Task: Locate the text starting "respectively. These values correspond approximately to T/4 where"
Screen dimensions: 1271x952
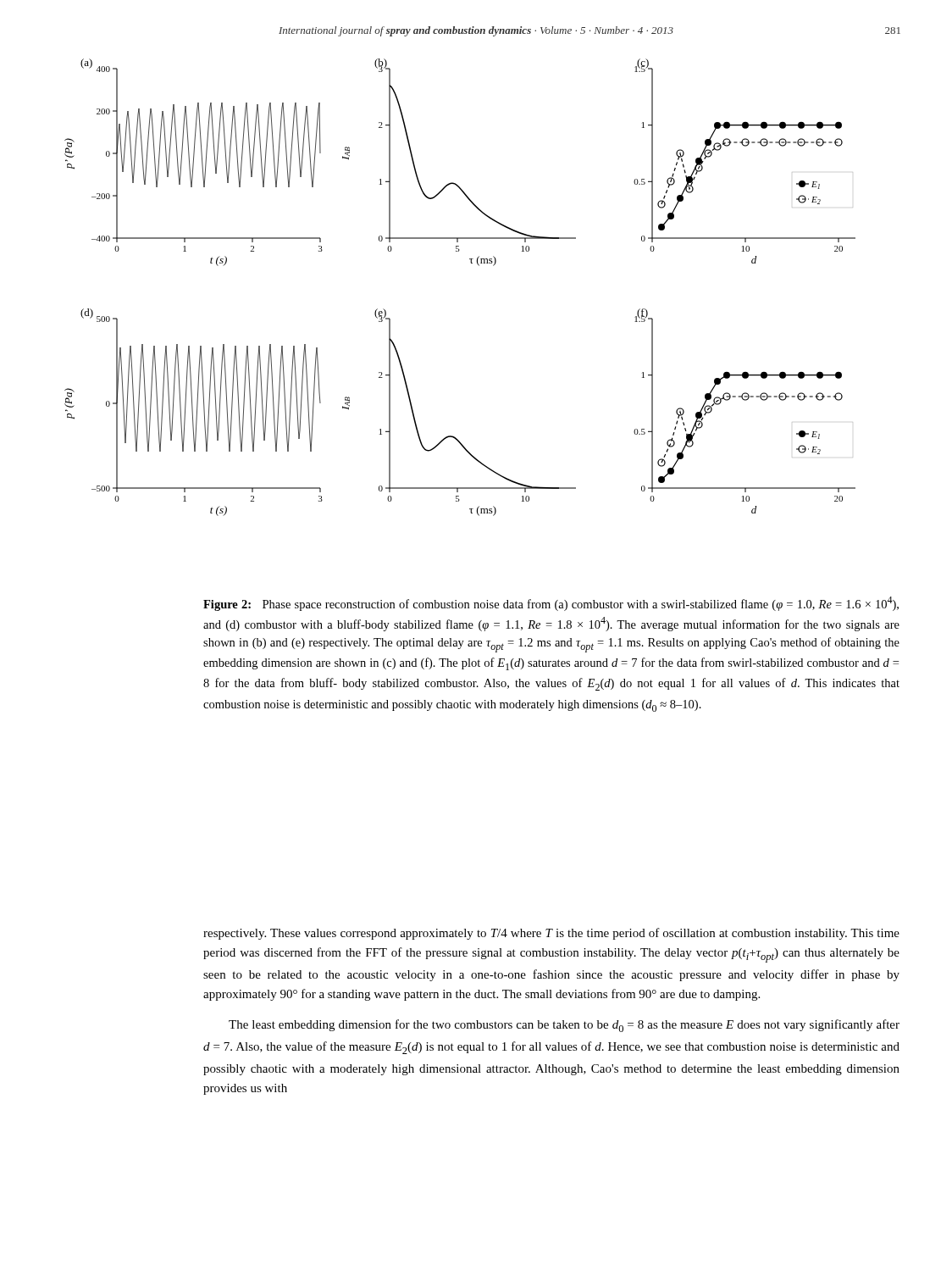Action: point(551,1011)
